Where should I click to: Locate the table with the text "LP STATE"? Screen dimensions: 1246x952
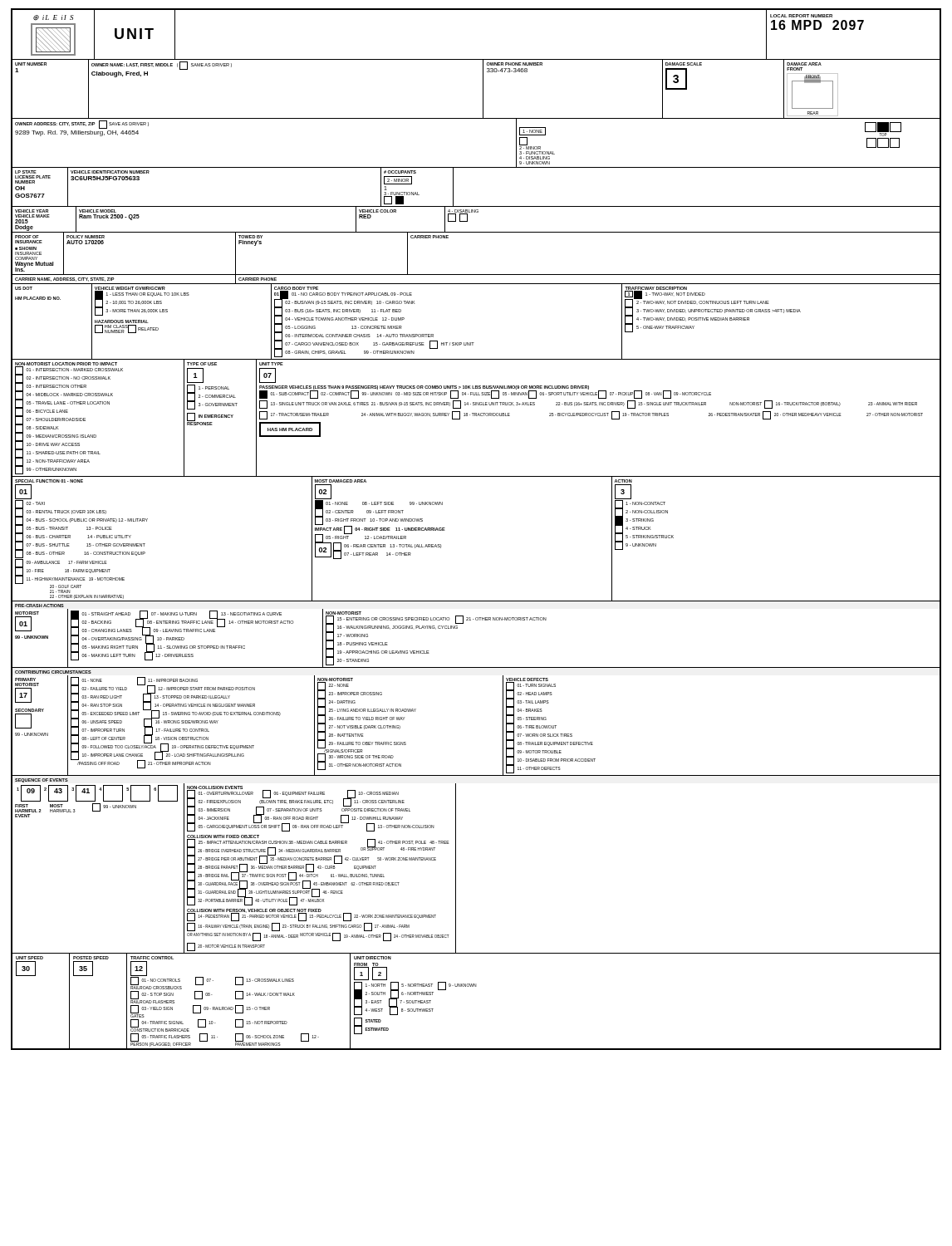click(x=476, y=187)
